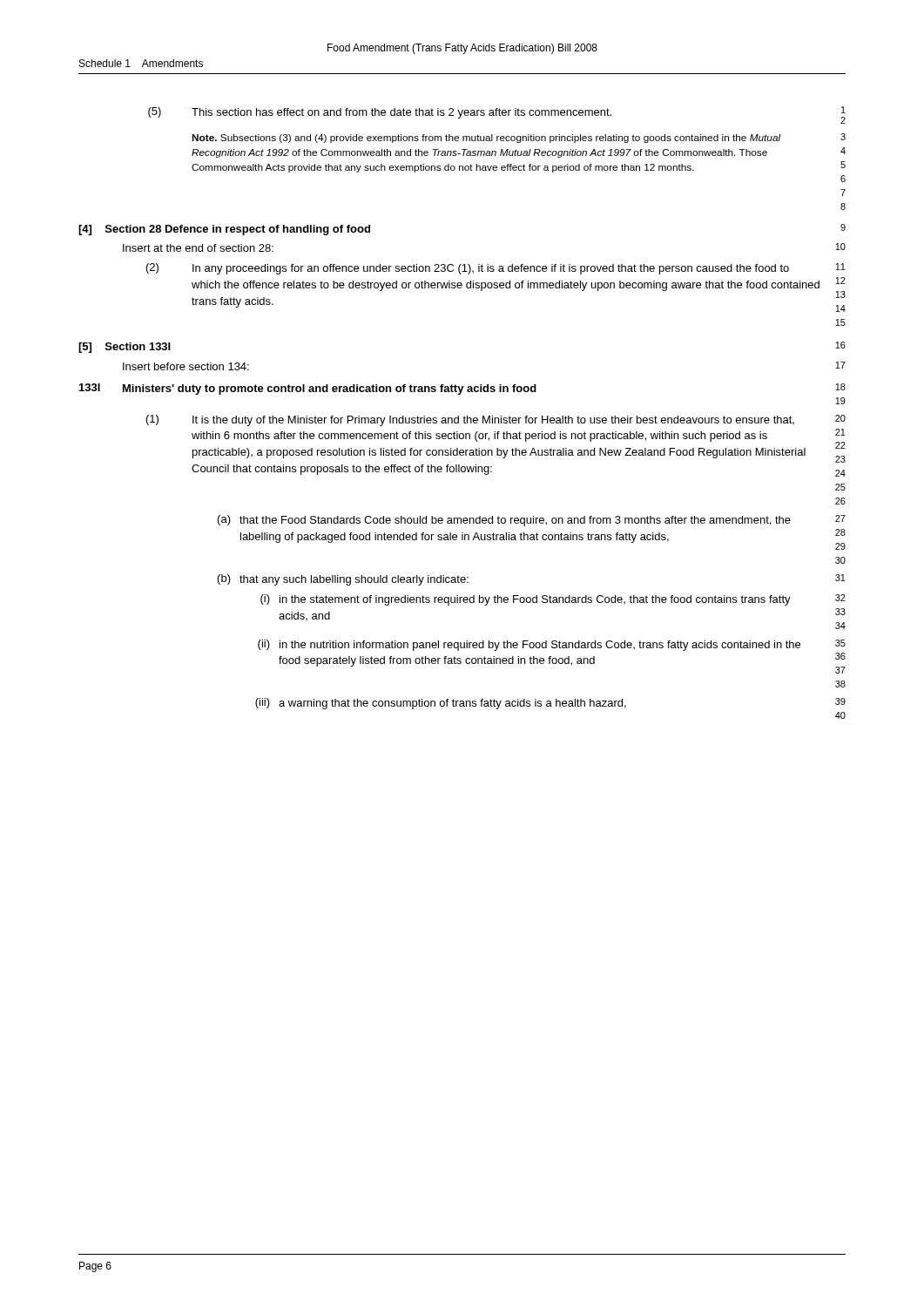Find the section header on this page that starts "[5] Section 133I"
Viewport: 924px width, 1307px height.
[135, 345]
